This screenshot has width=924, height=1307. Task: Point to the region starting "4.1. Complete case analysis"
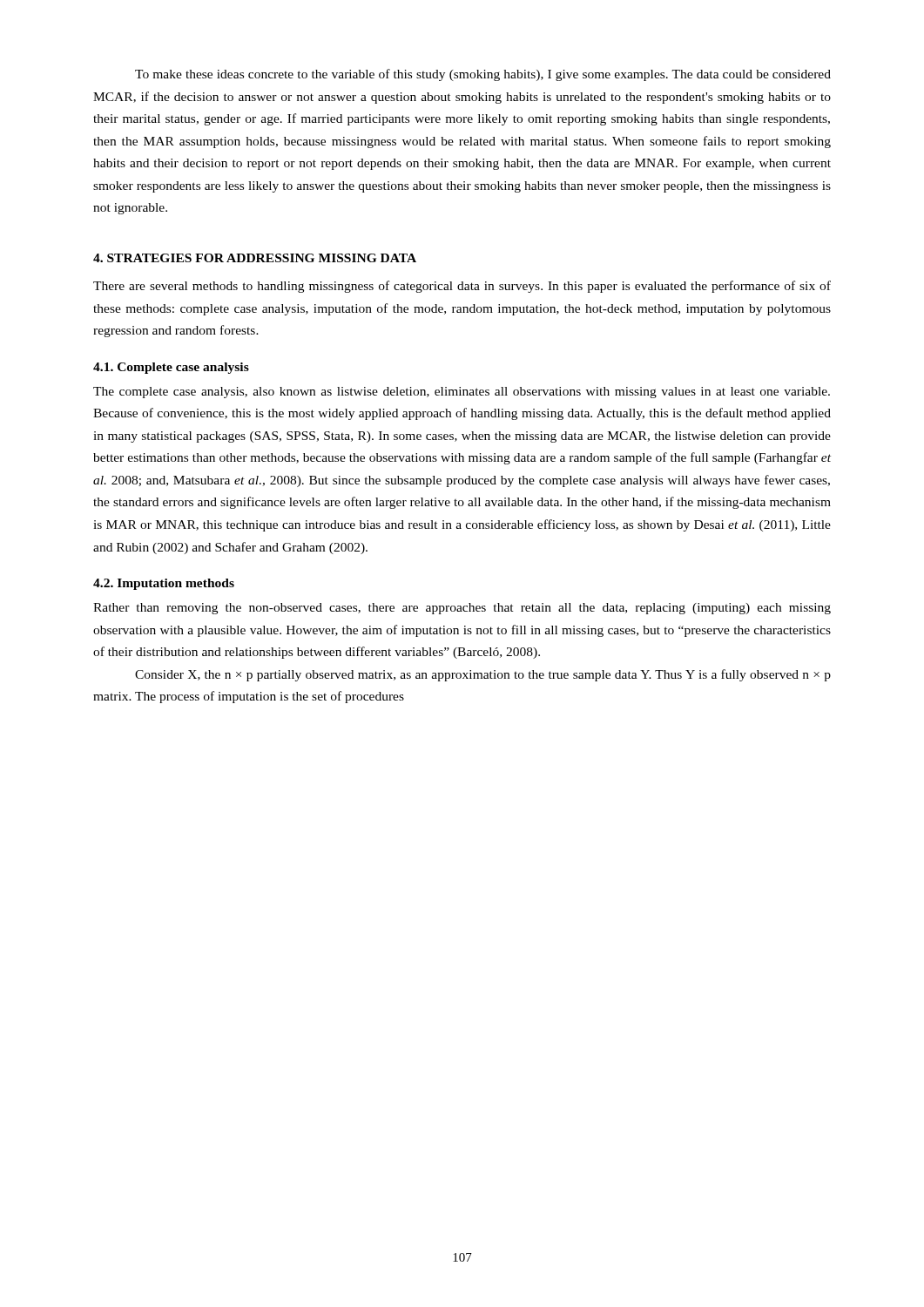pyautogui.click(x=171, y=366)
